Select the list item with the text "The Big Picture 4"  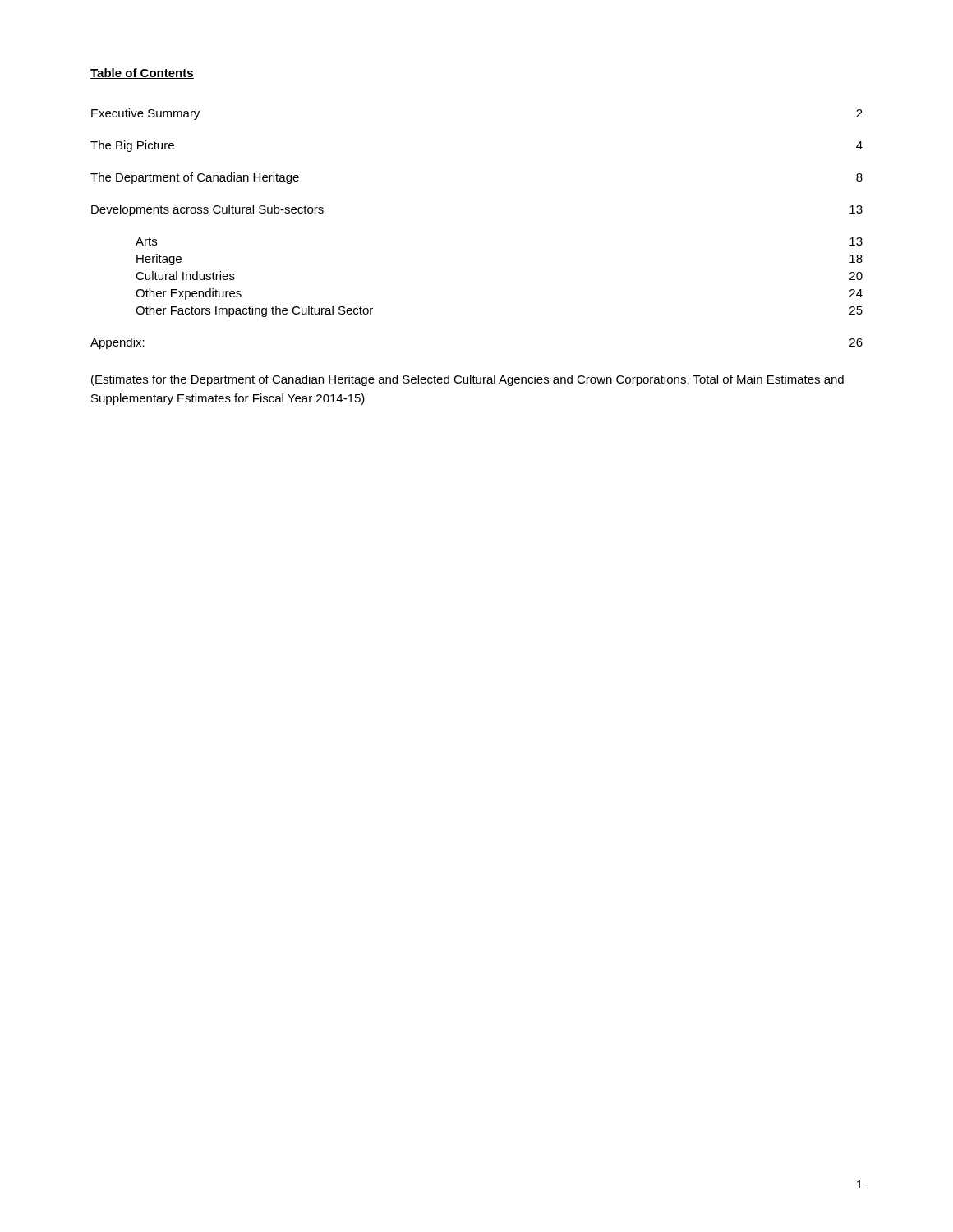tap(128, 146)
